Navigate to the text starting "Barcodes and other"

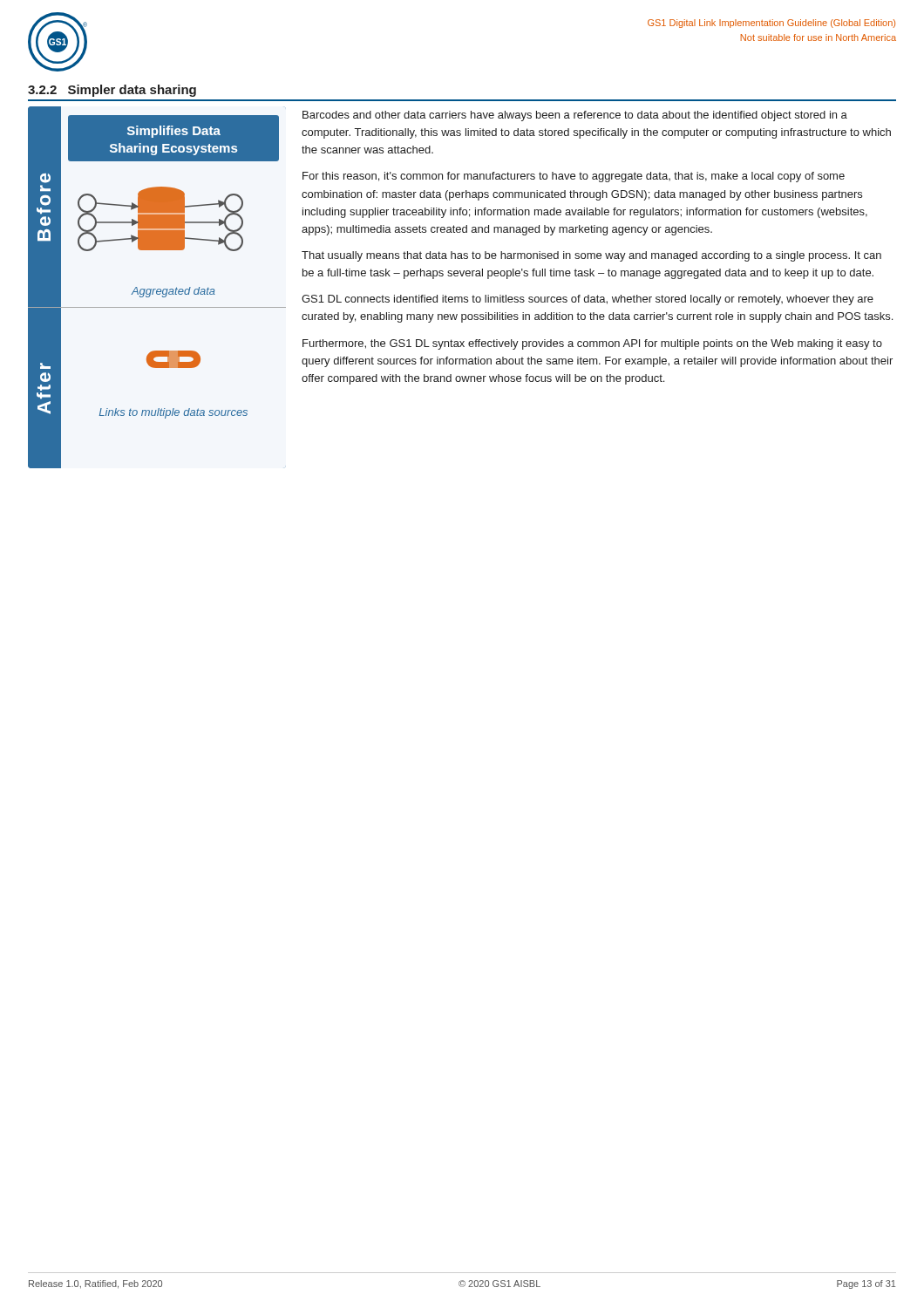pos(599,247)
